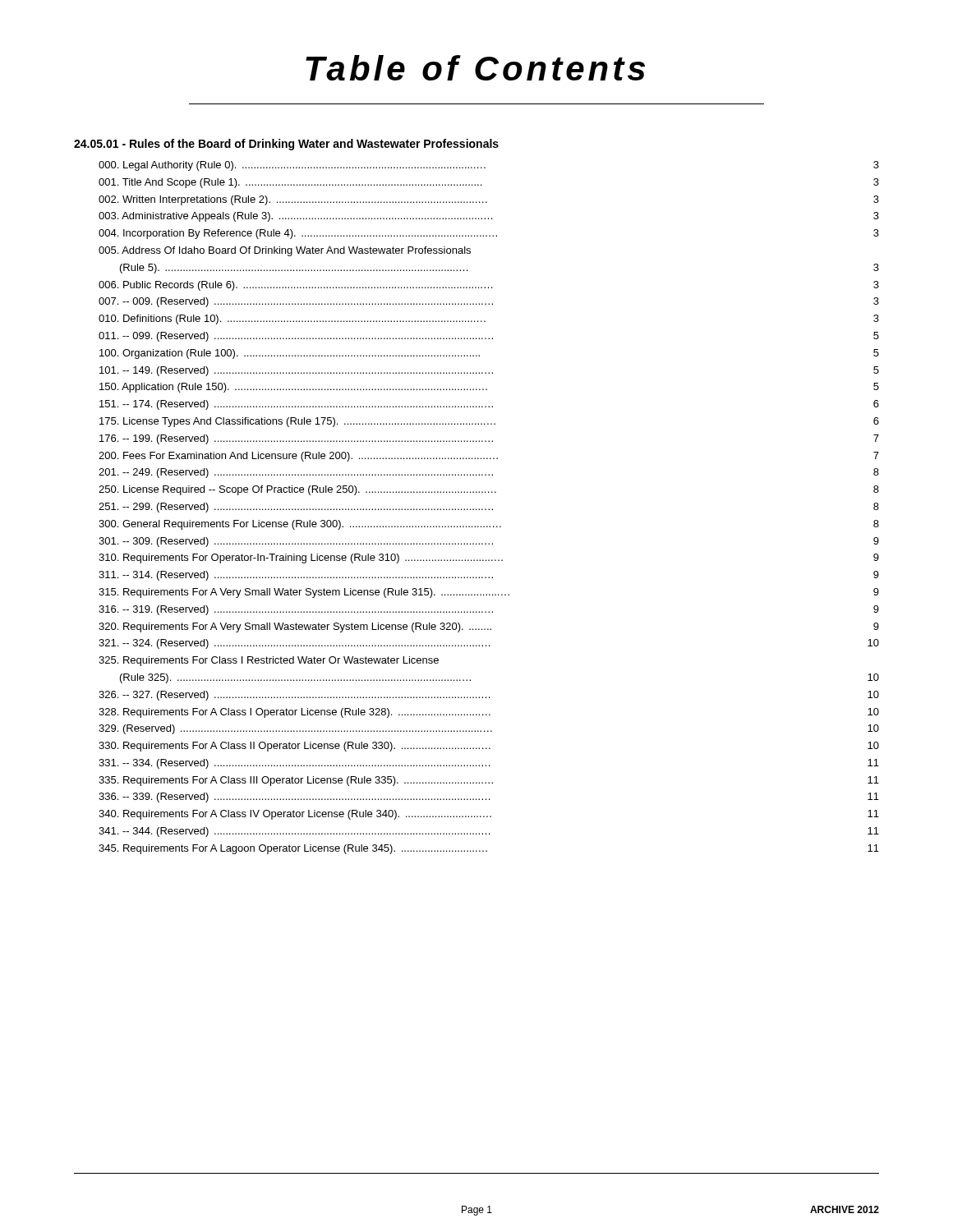Select the text block starting "002. Written Interpretations (Rule 2). ....................................................................… 3"
Screen dimensions: 1232x953
click(x=489, y=200)
